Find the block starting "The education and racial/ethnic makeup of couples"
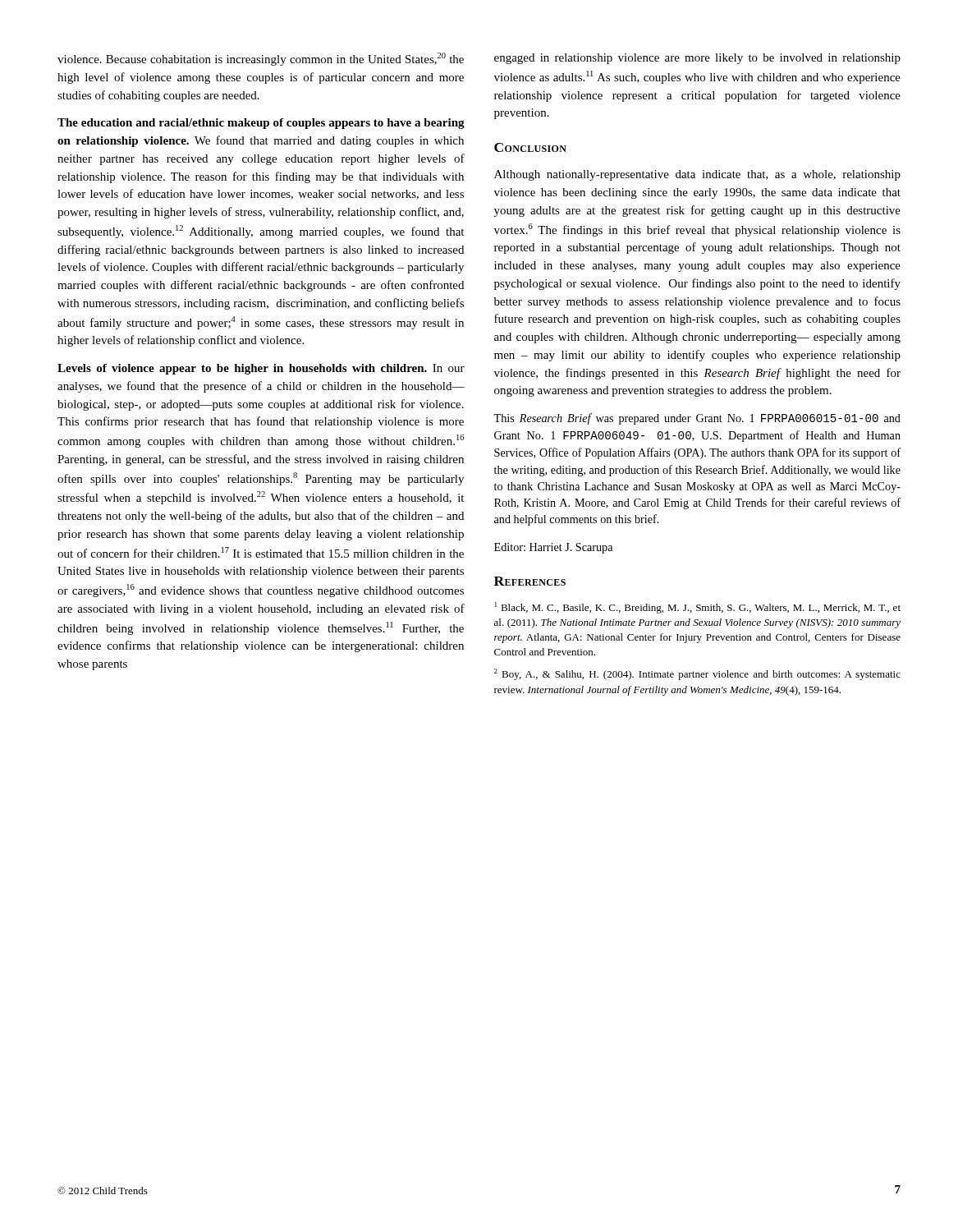 [261, 232]
